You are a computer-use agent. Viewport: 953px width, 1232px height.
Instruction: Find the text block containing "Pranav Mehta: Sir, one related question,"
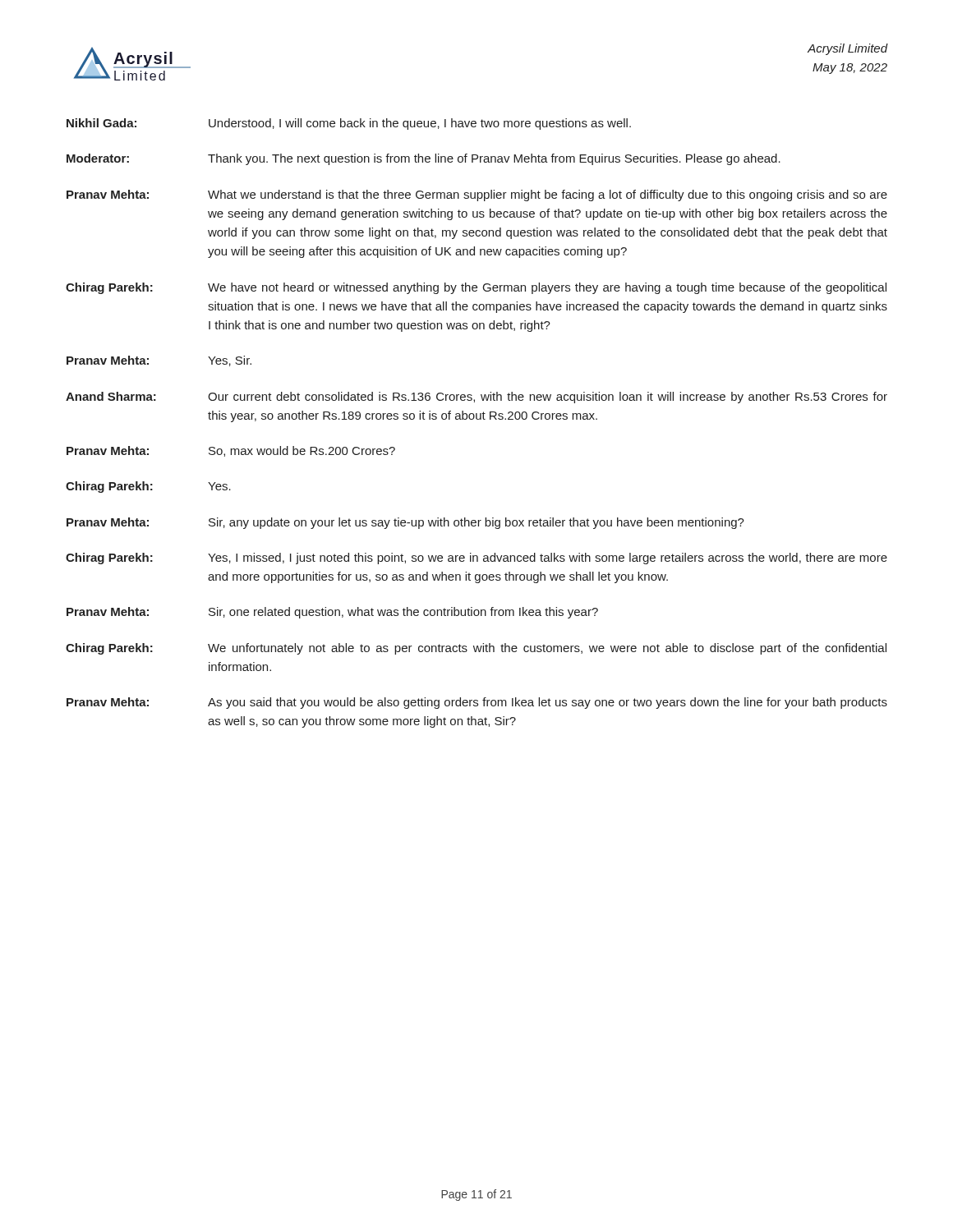[x=476, y=612]
